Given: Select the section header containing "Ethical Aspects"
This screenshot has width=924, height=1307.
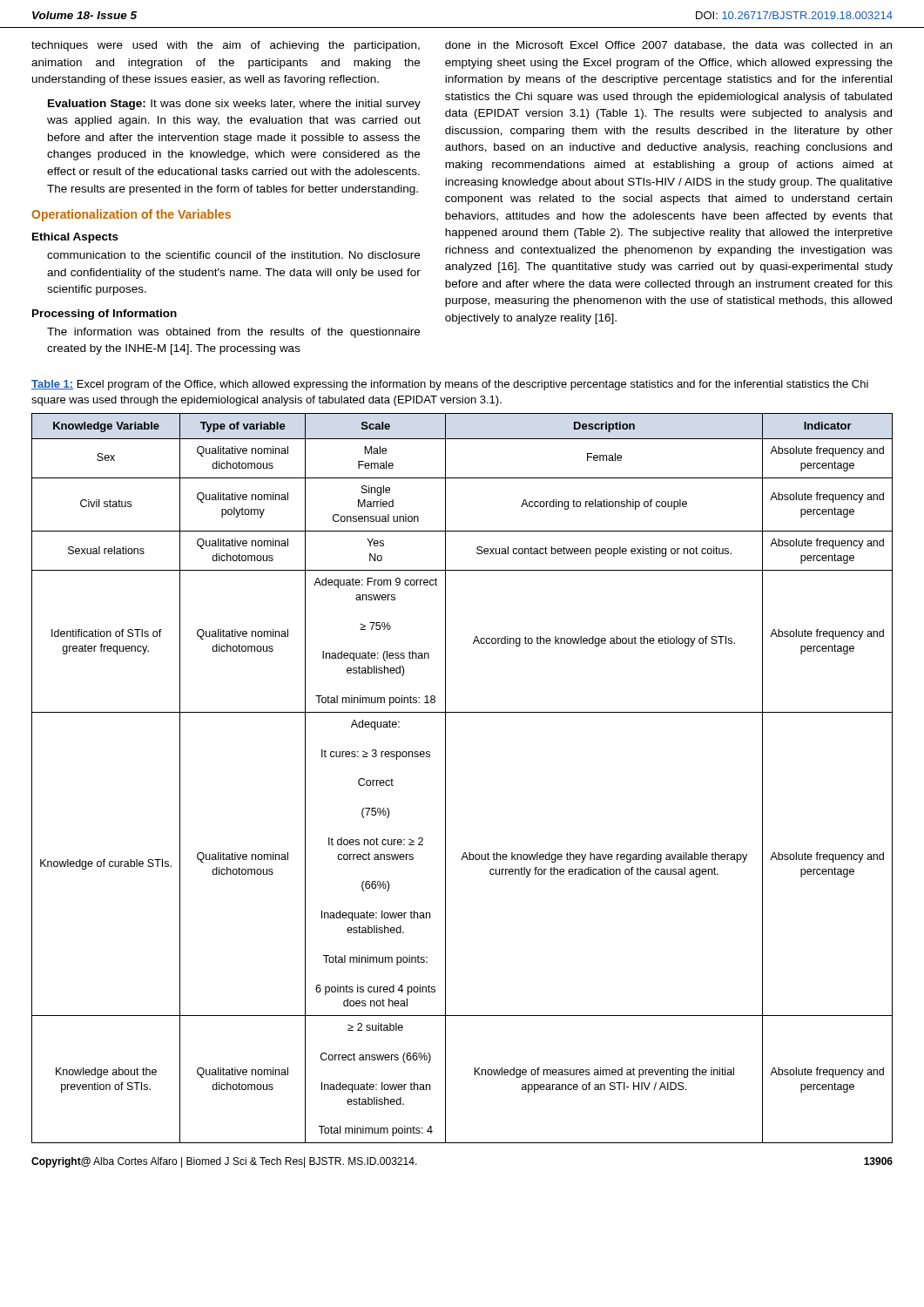Looking at the screenshot, I should click(x=75, y=237).
